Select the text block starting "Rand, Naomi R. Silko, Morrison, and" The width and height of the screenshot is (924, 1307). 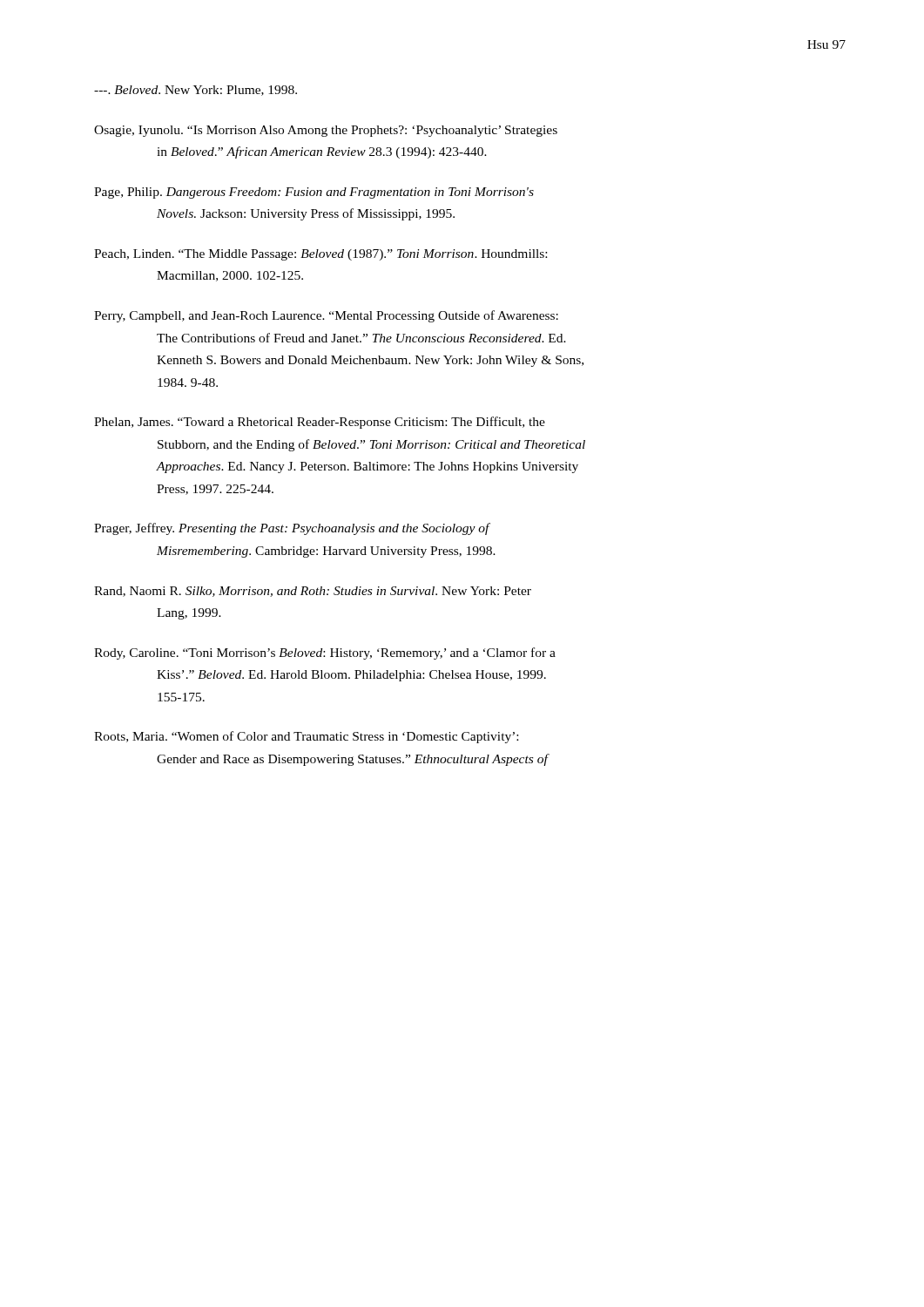pos(470,601)
